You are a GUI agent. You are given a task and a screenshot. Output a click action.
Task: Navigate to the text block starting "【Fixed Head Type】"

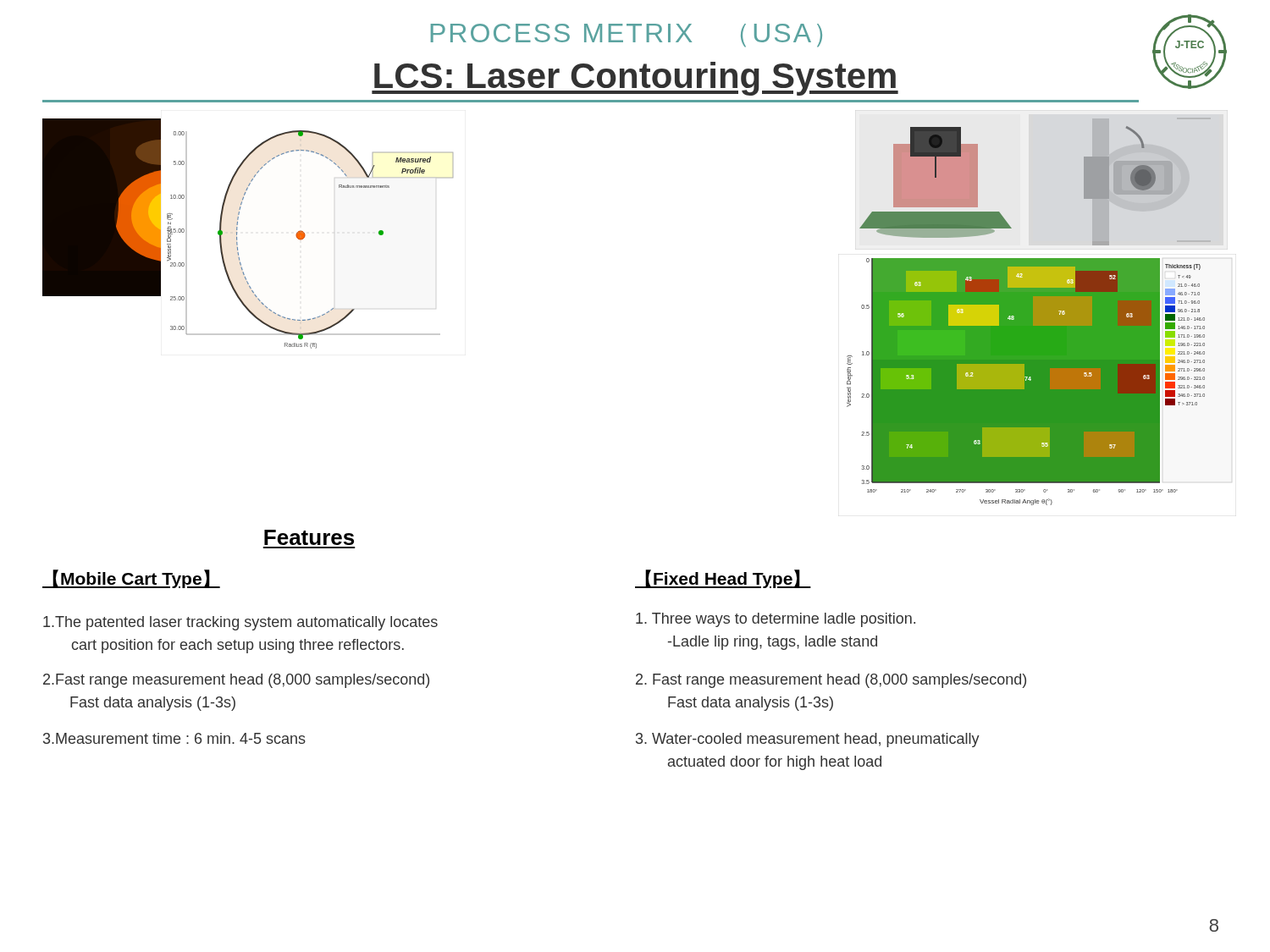pos(723,579)
